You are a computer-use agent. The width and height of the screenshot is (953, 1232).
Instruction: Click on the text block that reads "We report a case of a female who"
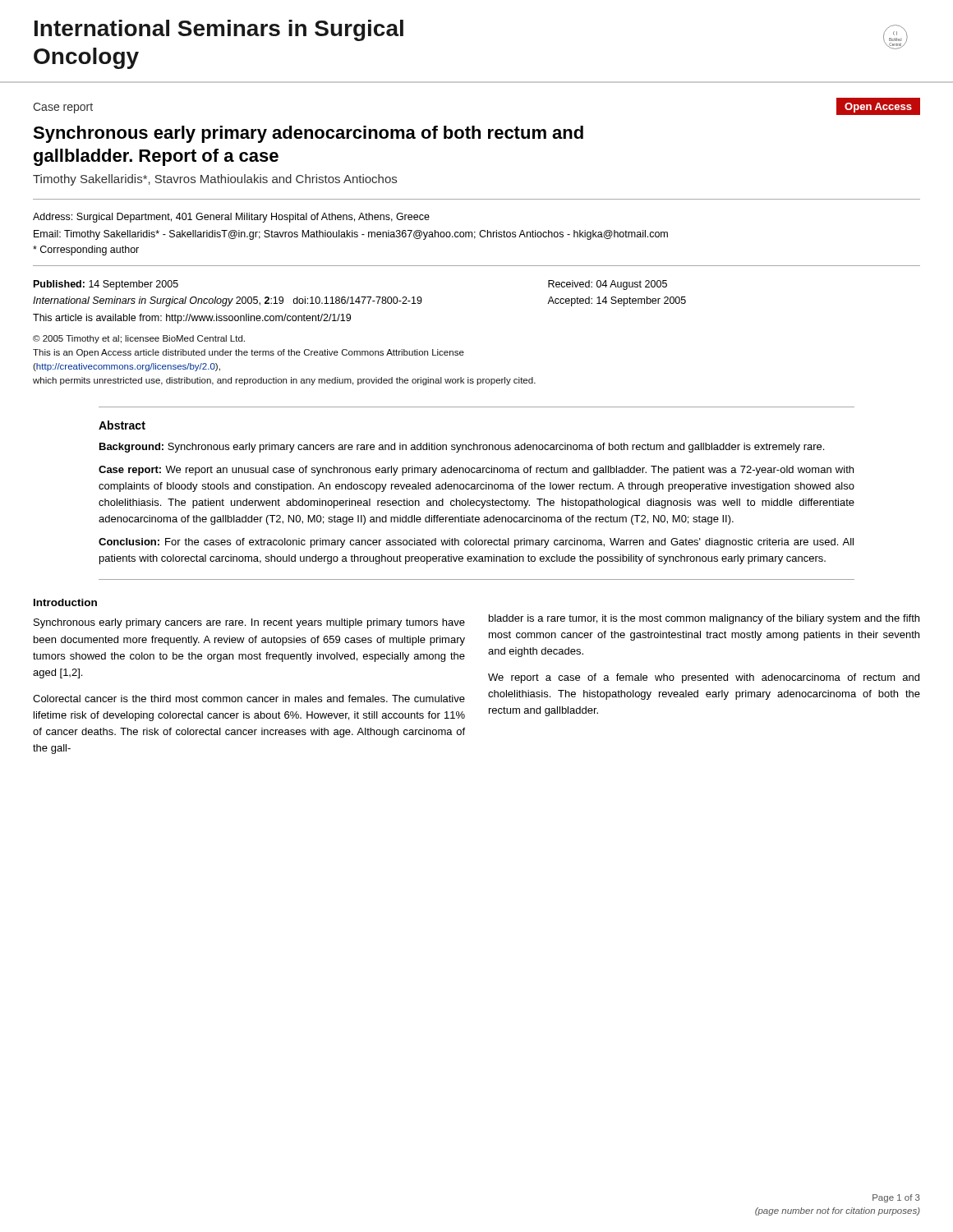704,694
